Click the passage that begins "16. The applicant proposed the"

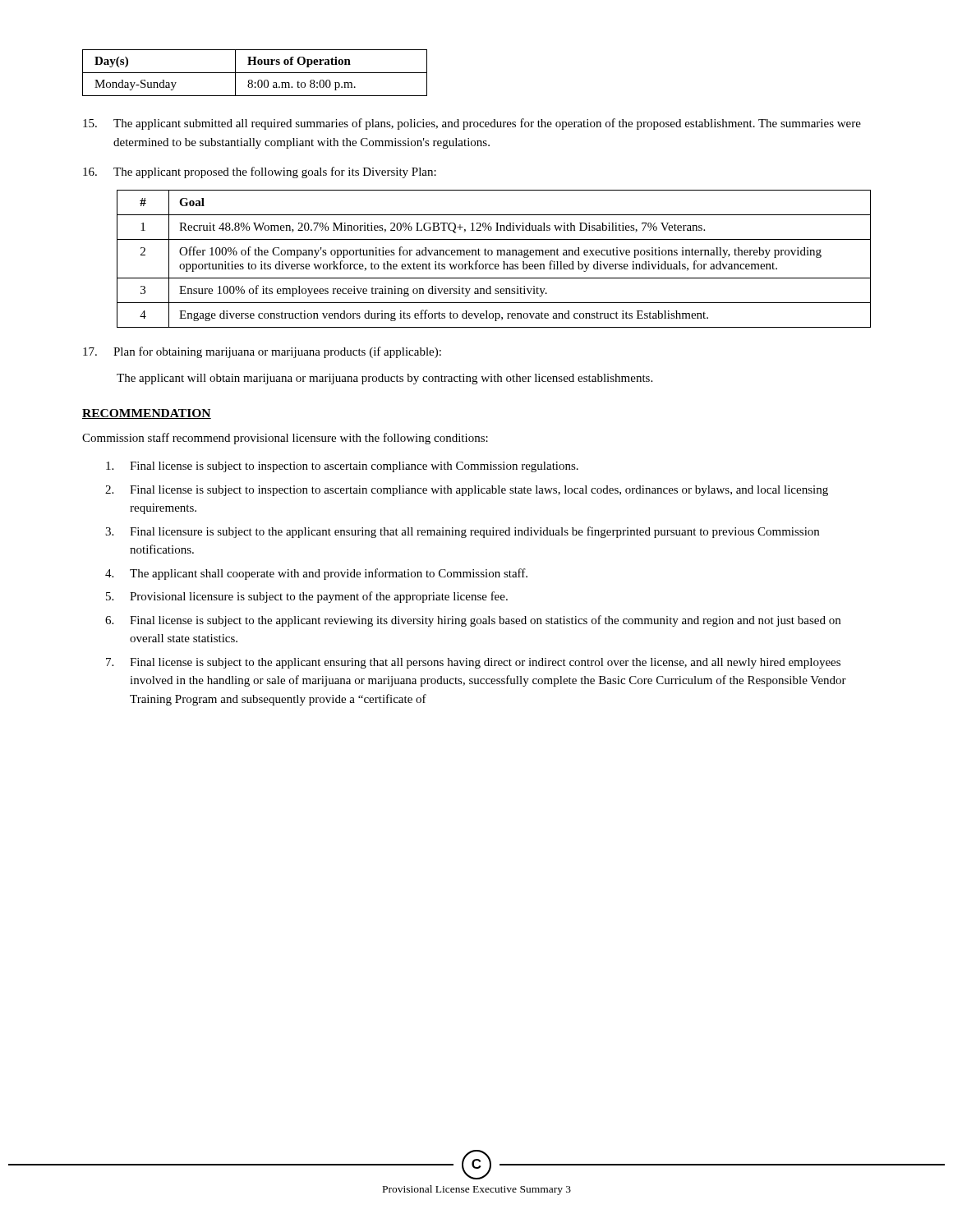[x=260, y=172]
